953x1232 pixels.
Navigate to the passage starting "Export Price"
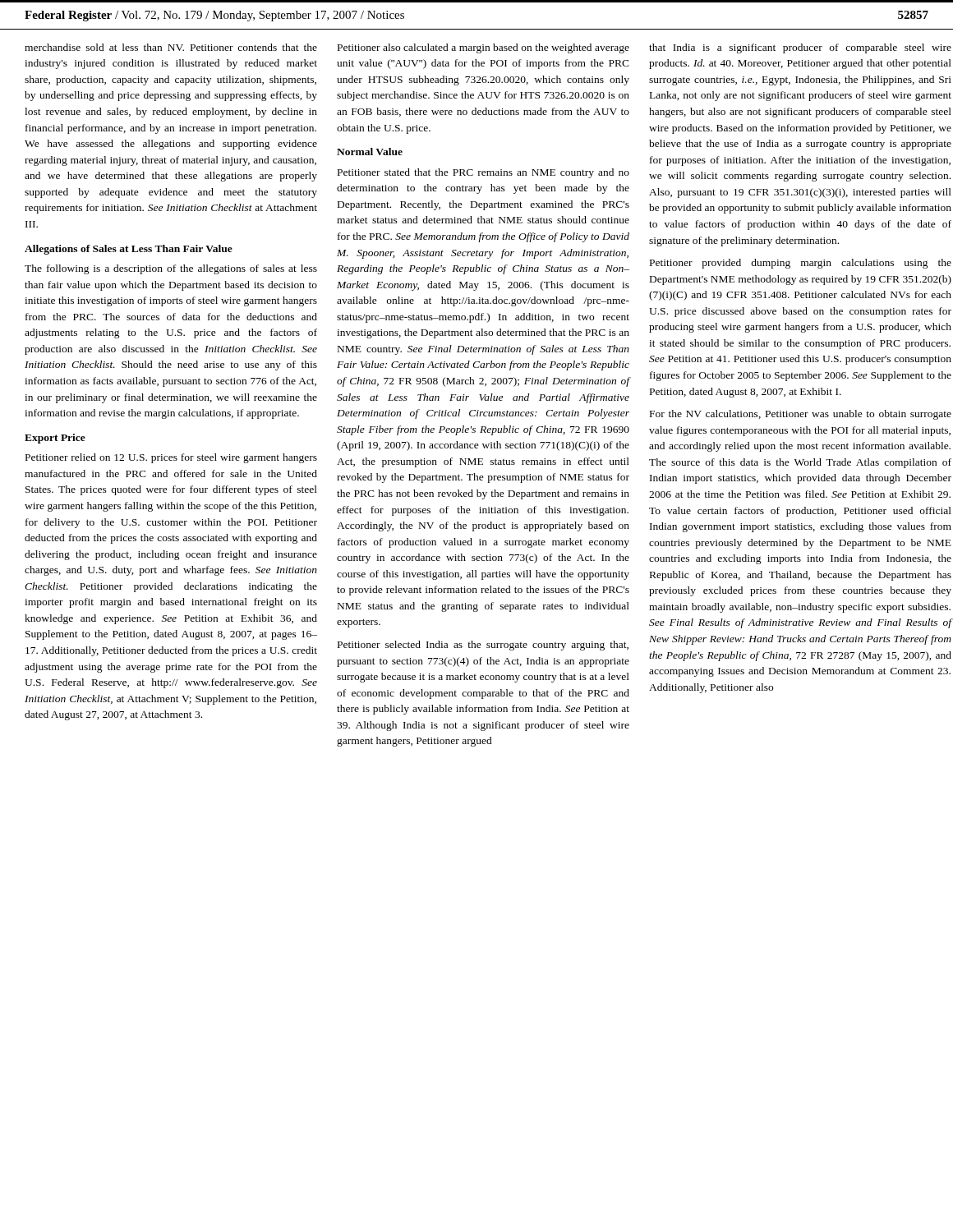point(55,437)
